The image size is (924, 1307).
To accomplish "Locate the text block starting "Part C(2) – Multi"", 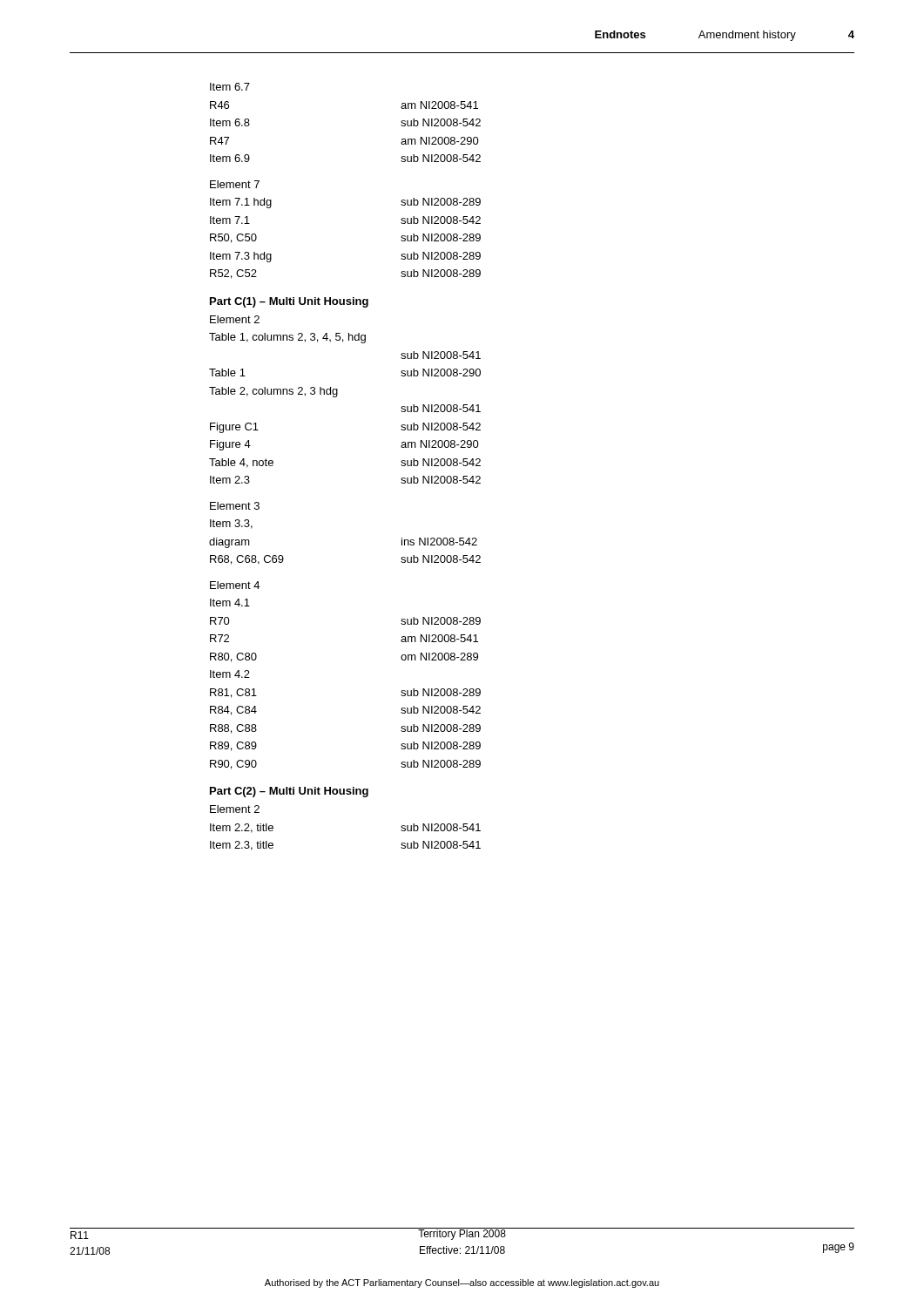I will [289, 791].
